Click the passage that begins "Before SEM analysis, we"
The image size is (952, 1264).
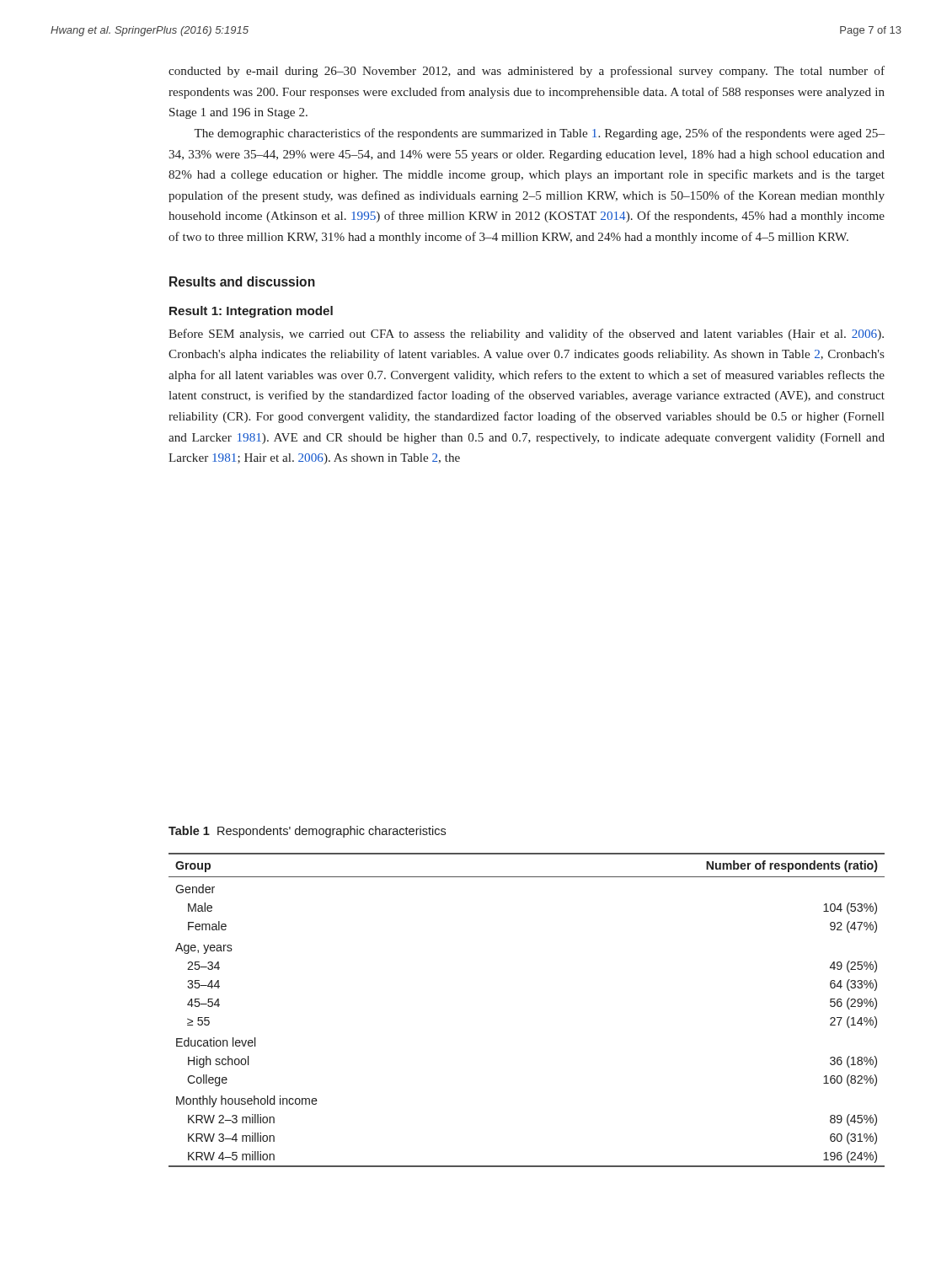527,396
